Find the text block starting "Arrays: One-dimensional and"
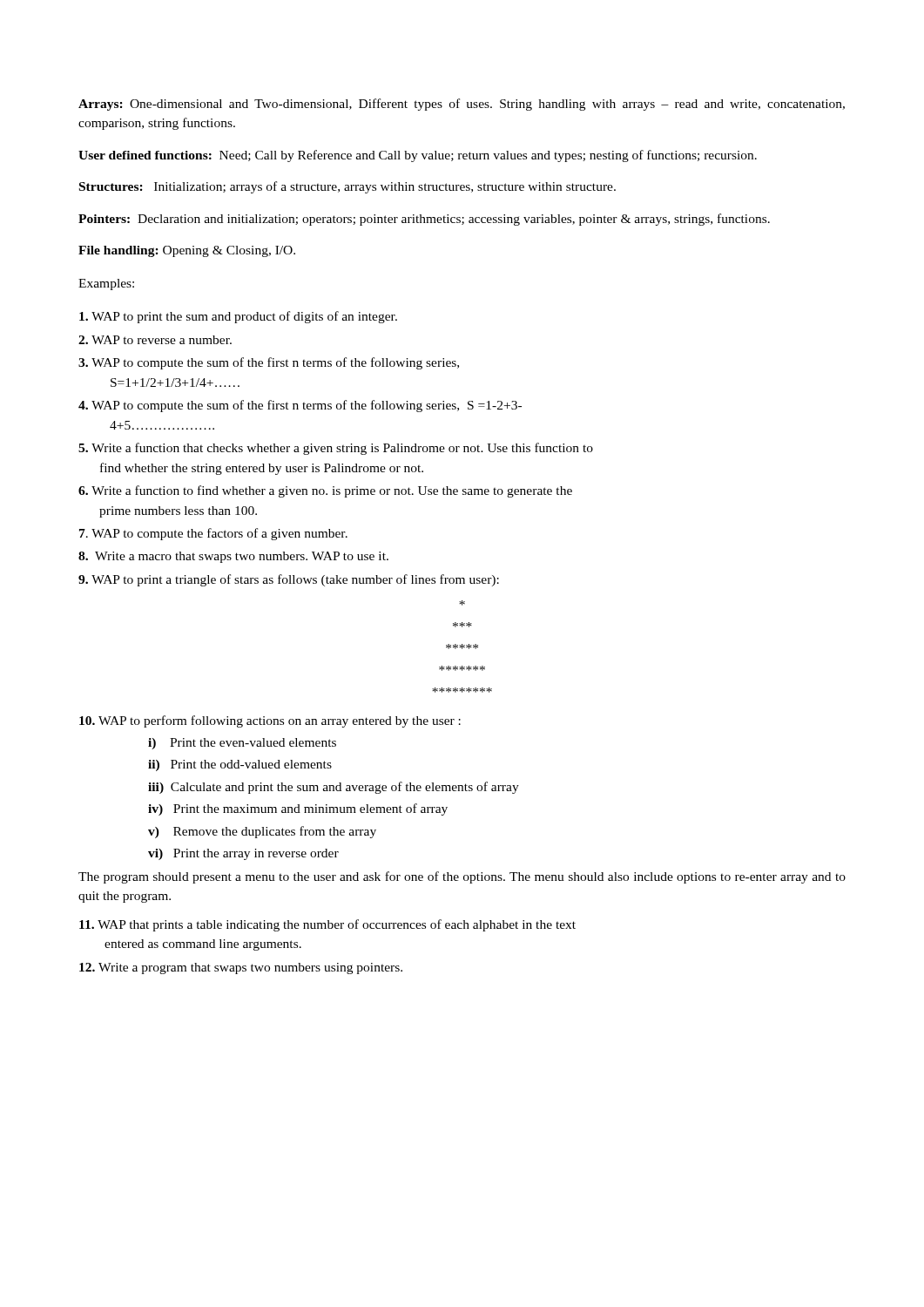This screenshot has width=924, height=1307. coord(462,114)
